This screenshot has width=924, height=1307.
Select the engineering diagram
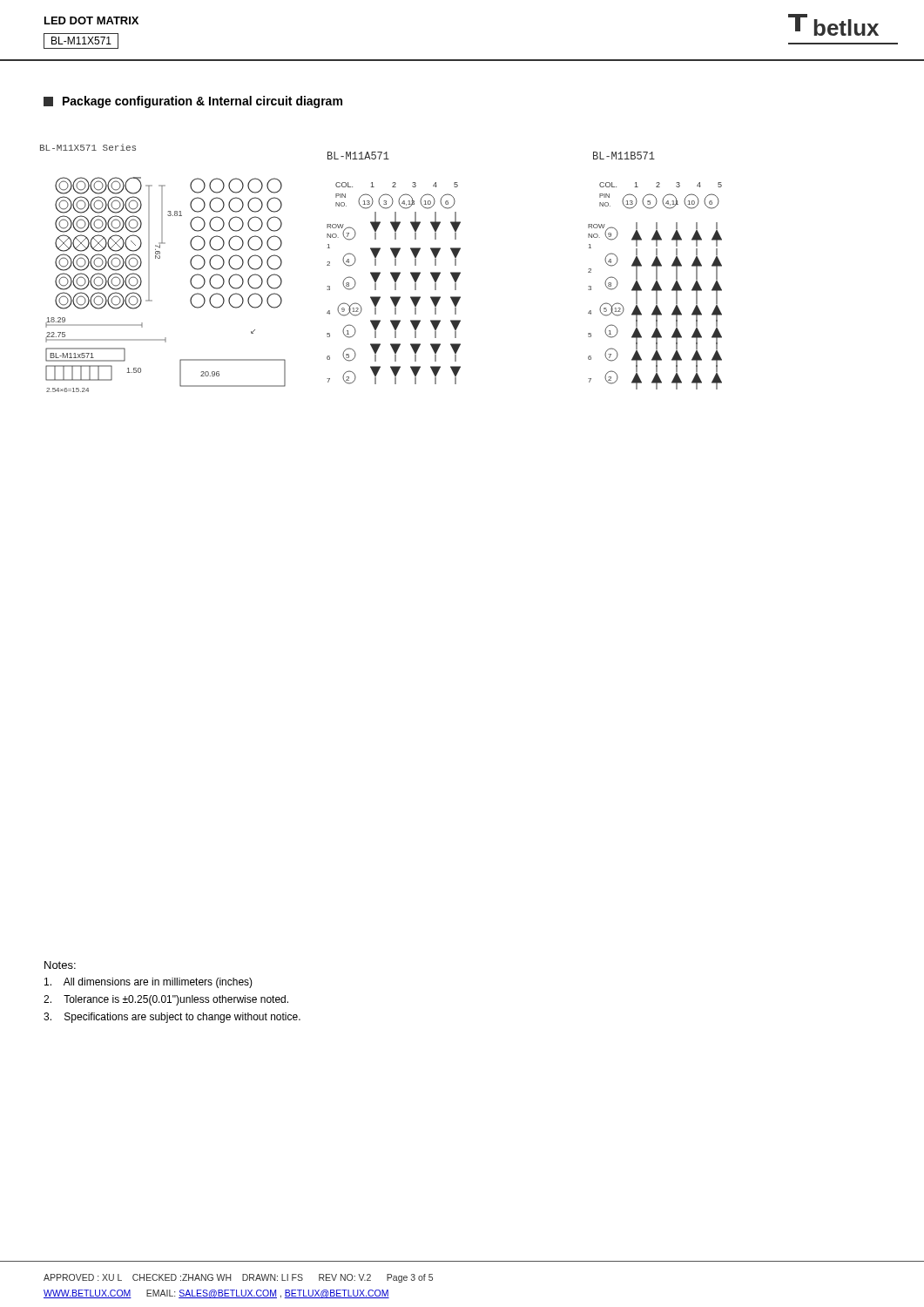pos(466,331)
